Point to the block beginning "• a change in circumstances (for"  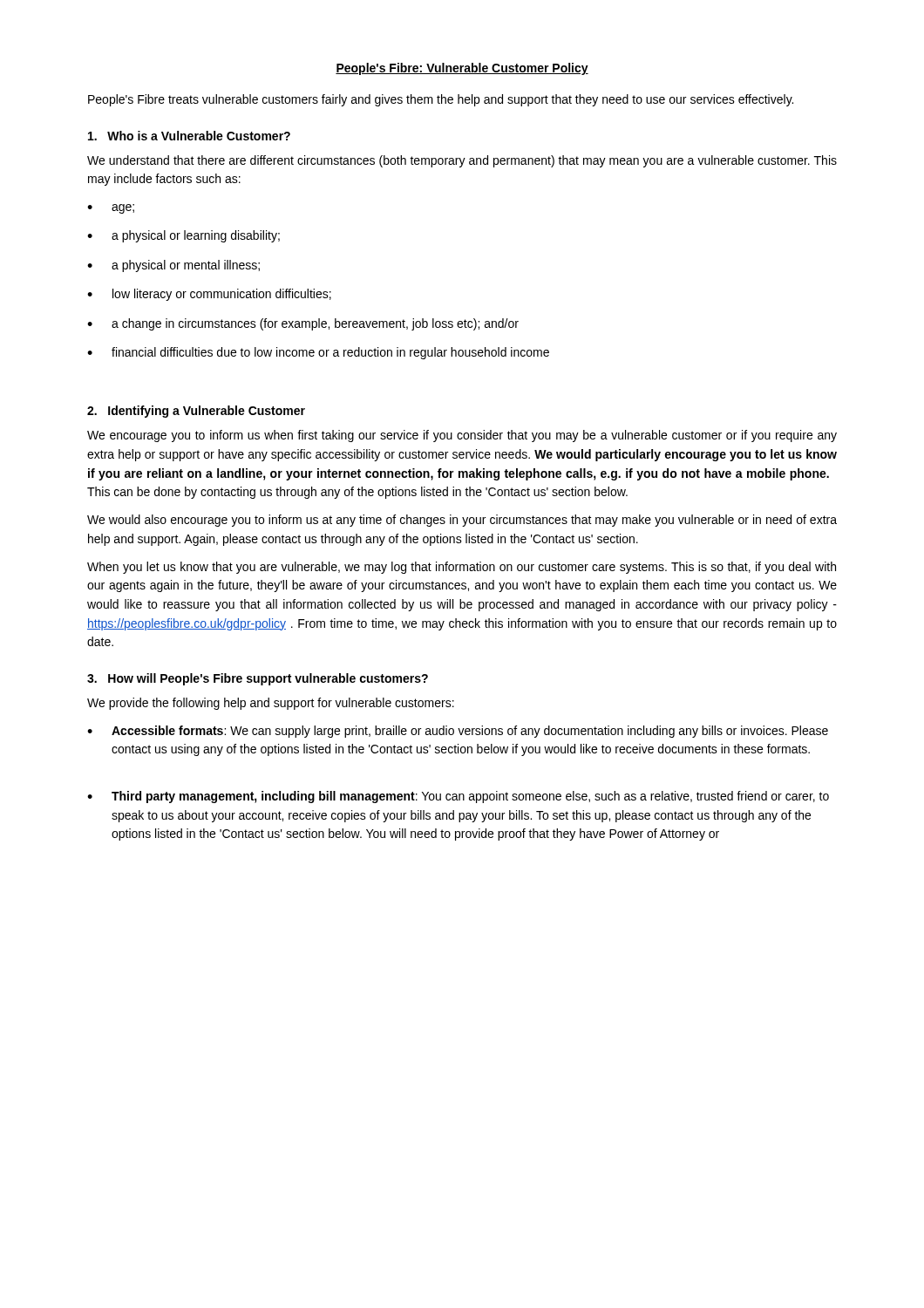[x=462, y=325]
